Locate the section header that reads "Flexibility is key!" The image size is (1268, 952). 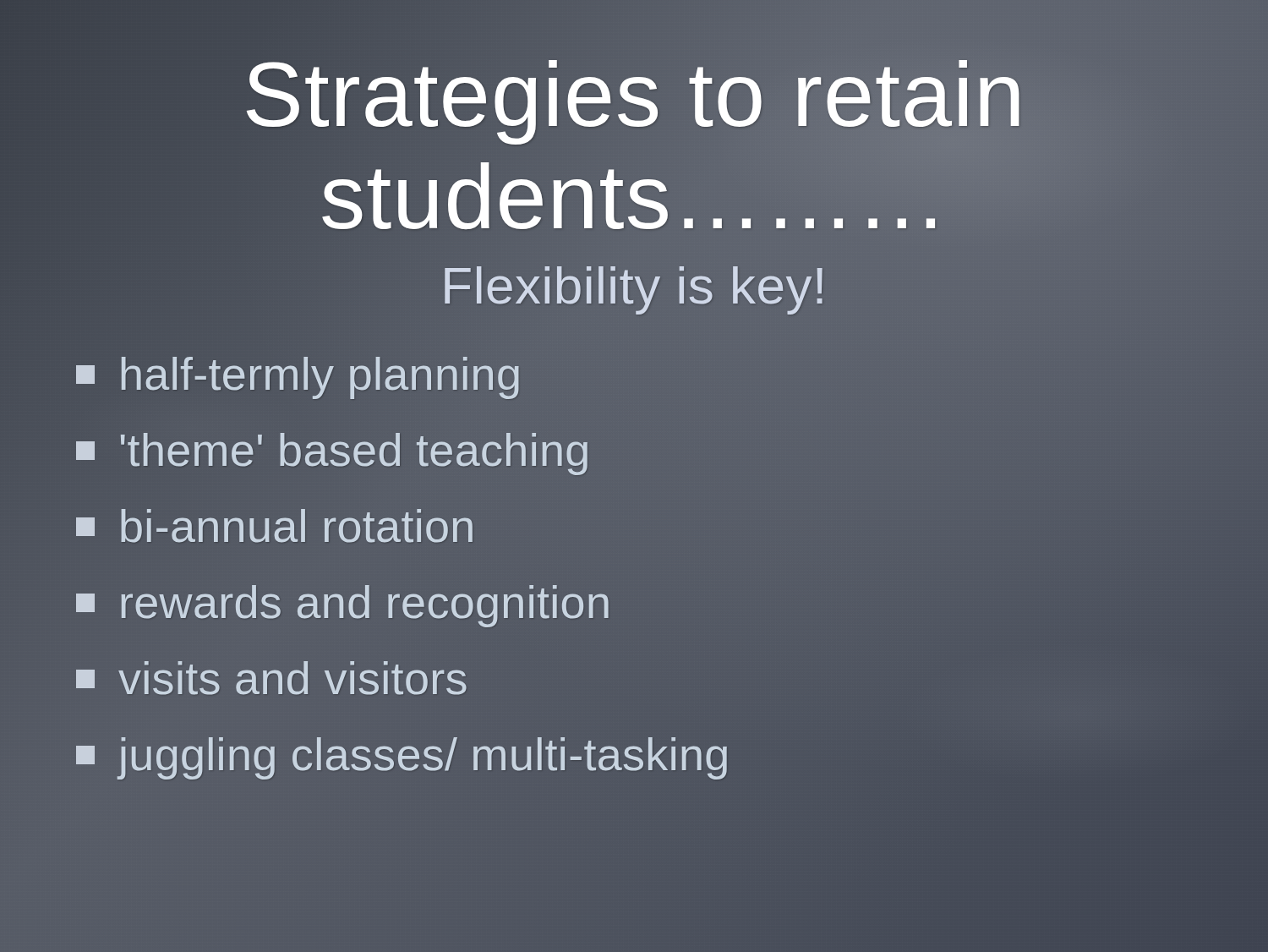tap(634, 285)
